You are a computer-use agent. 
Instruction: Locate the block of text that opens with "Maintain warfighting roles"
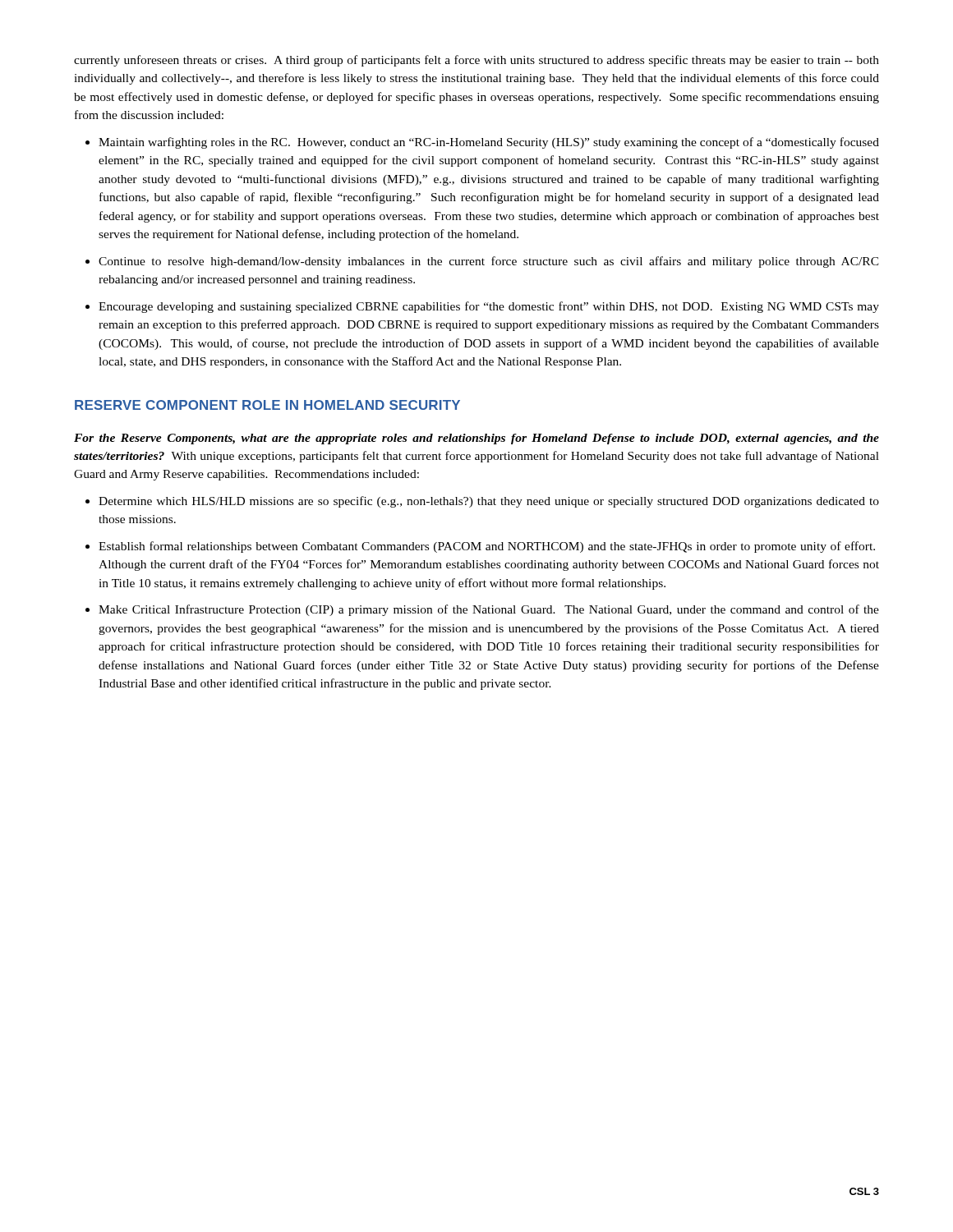489,188
